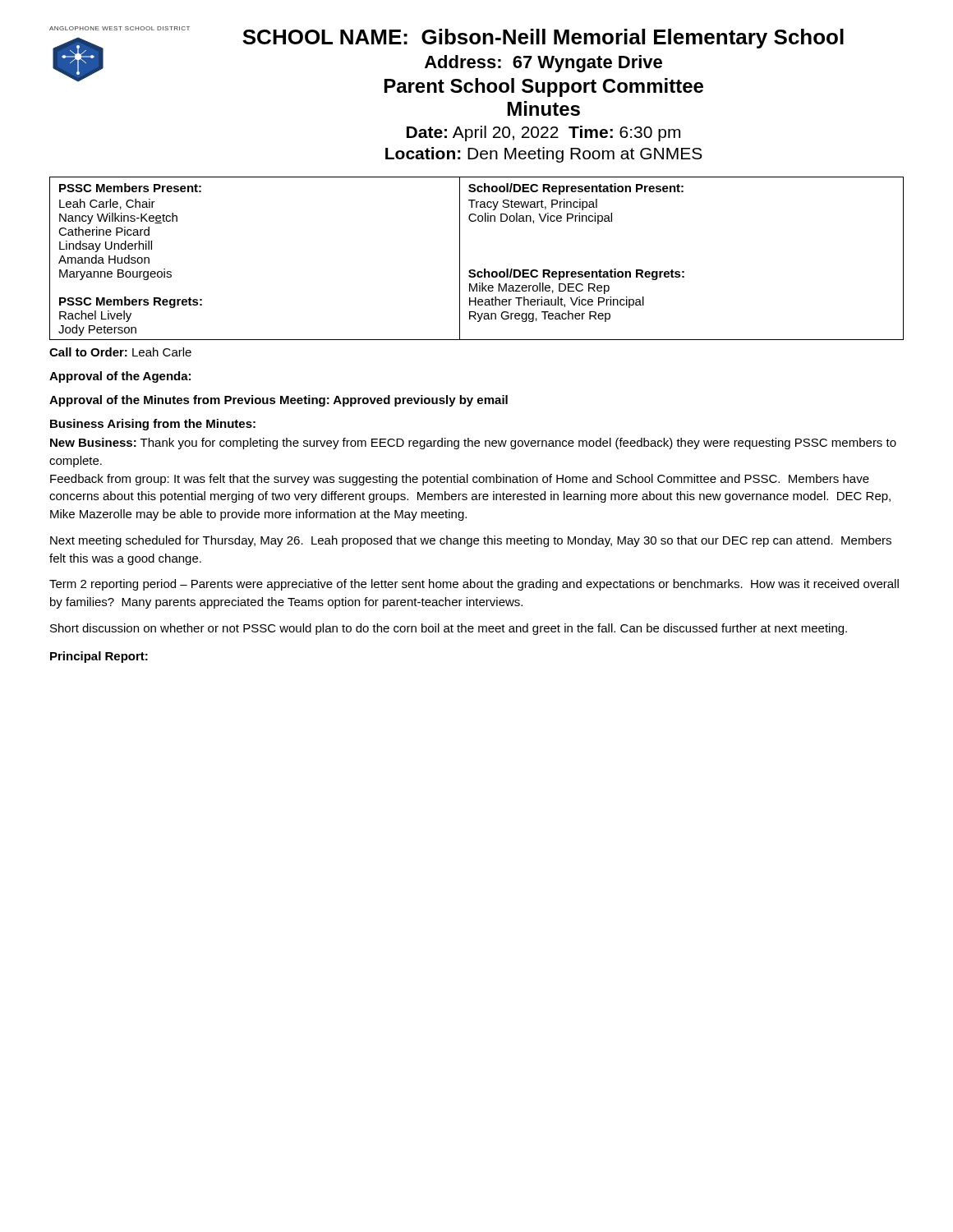Viewport: 953px width, 1232px height.
Task: Navigate to the text block starting "Approval of the Agenda:"
Action: 121,376
